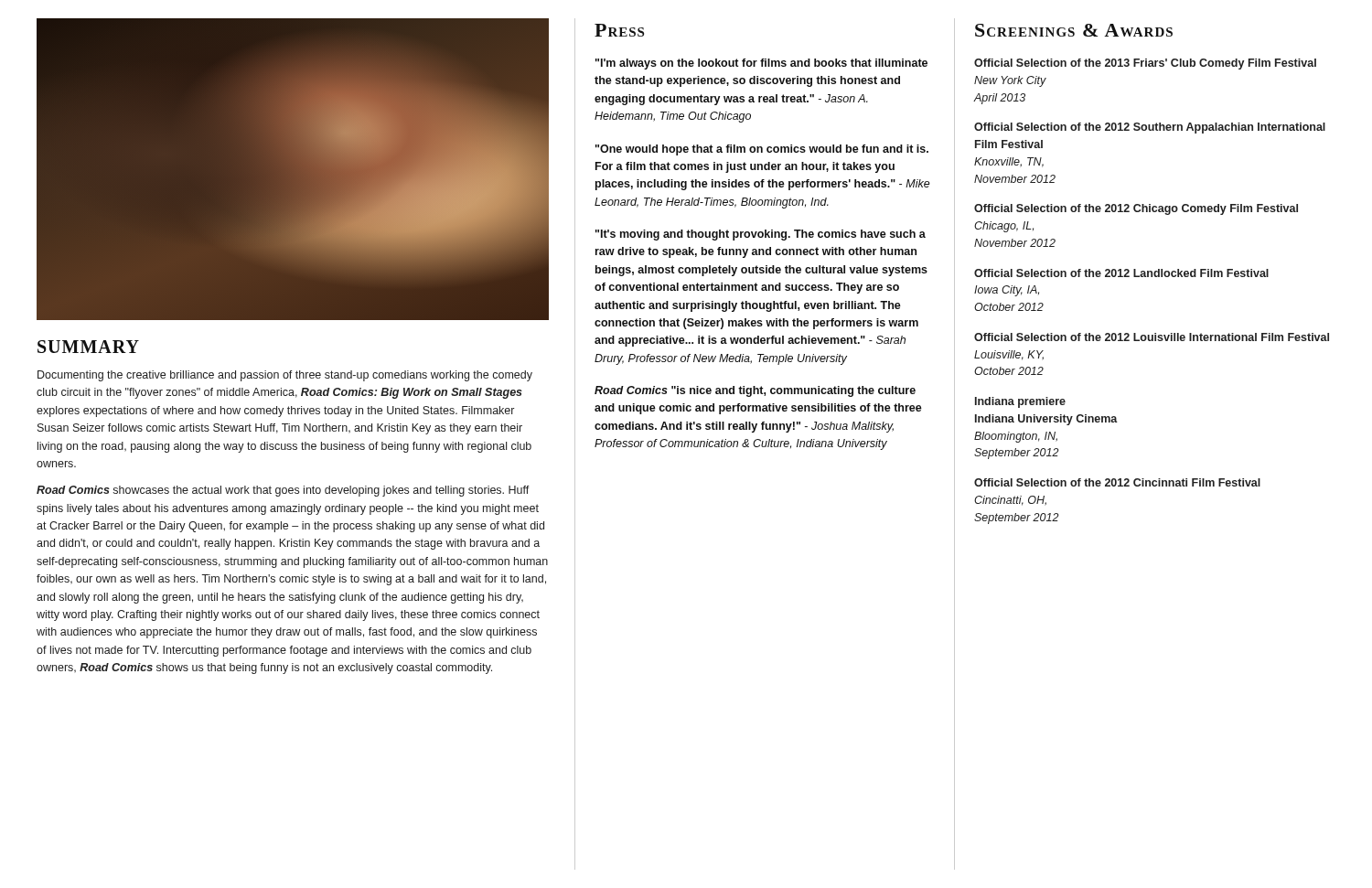Select the text block containing "Official Selection of the 2012 Southern Appalachian"
Screen dimensions: 888x1372
tap(1150, 128)
